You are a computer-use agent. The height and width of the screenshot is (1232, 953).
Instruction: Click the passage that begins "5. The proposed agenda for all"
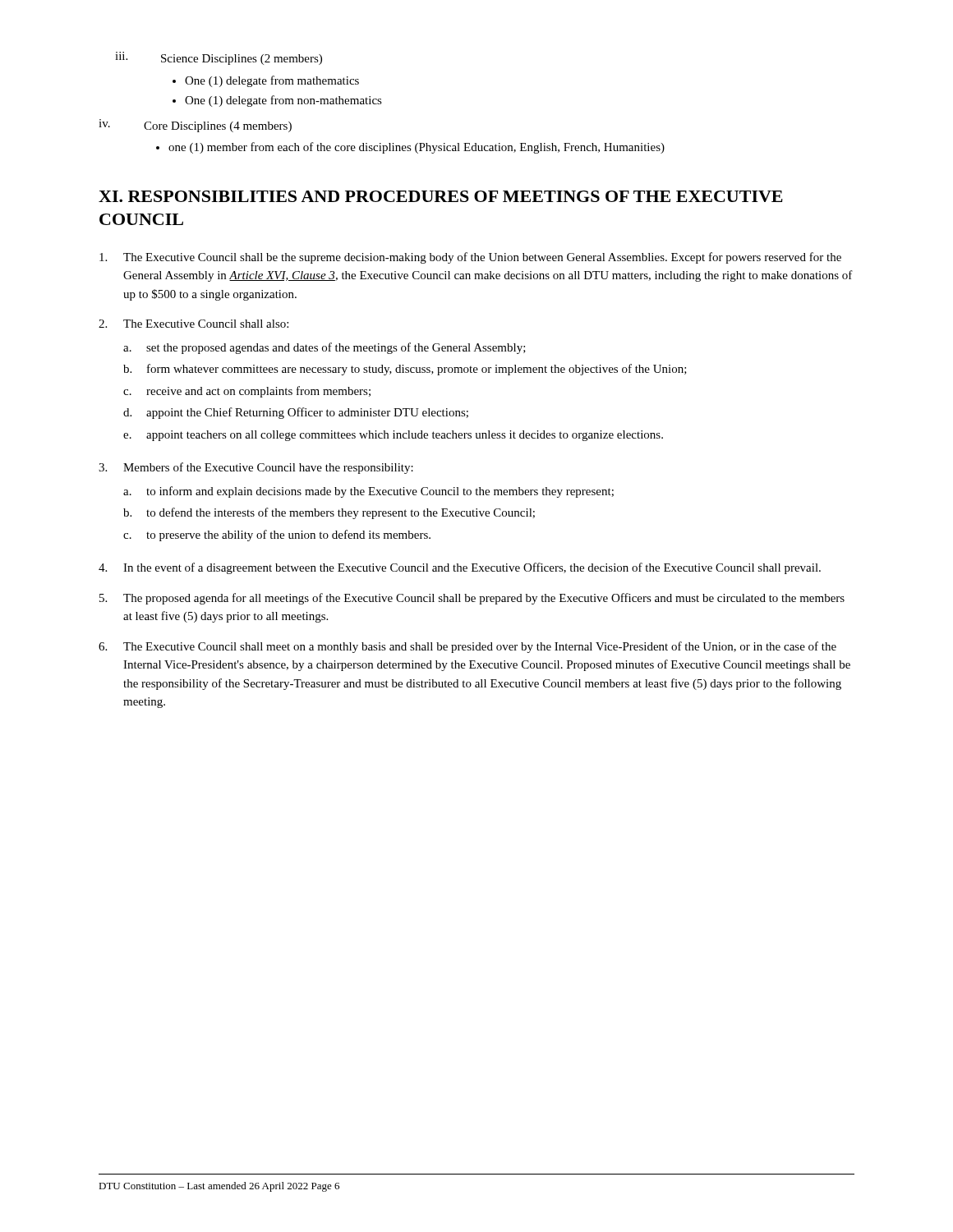(x=476, y=607)
